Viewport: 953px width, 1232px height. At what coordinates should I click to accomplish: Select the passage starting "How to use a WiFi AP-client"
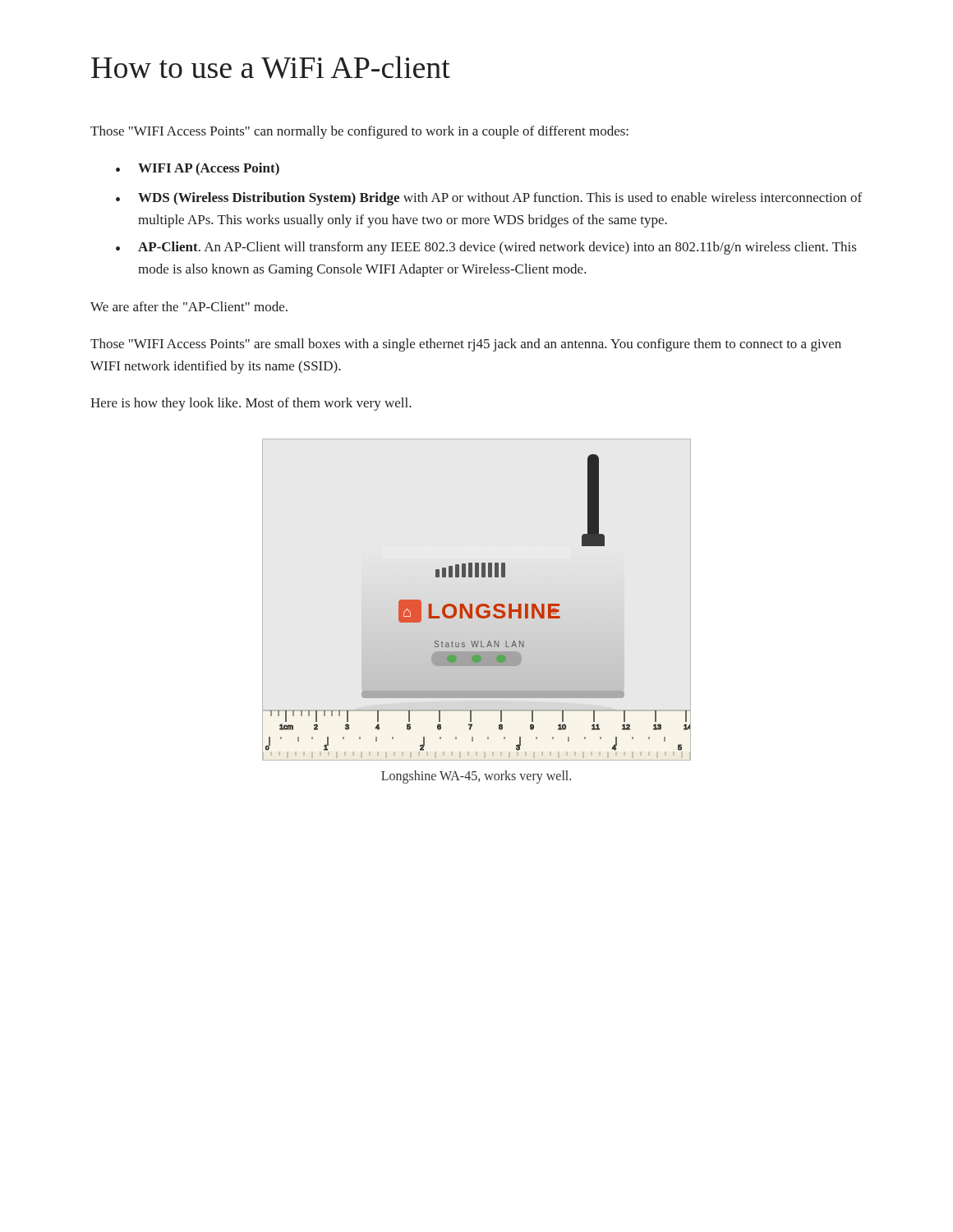click(x=270, y=67)
